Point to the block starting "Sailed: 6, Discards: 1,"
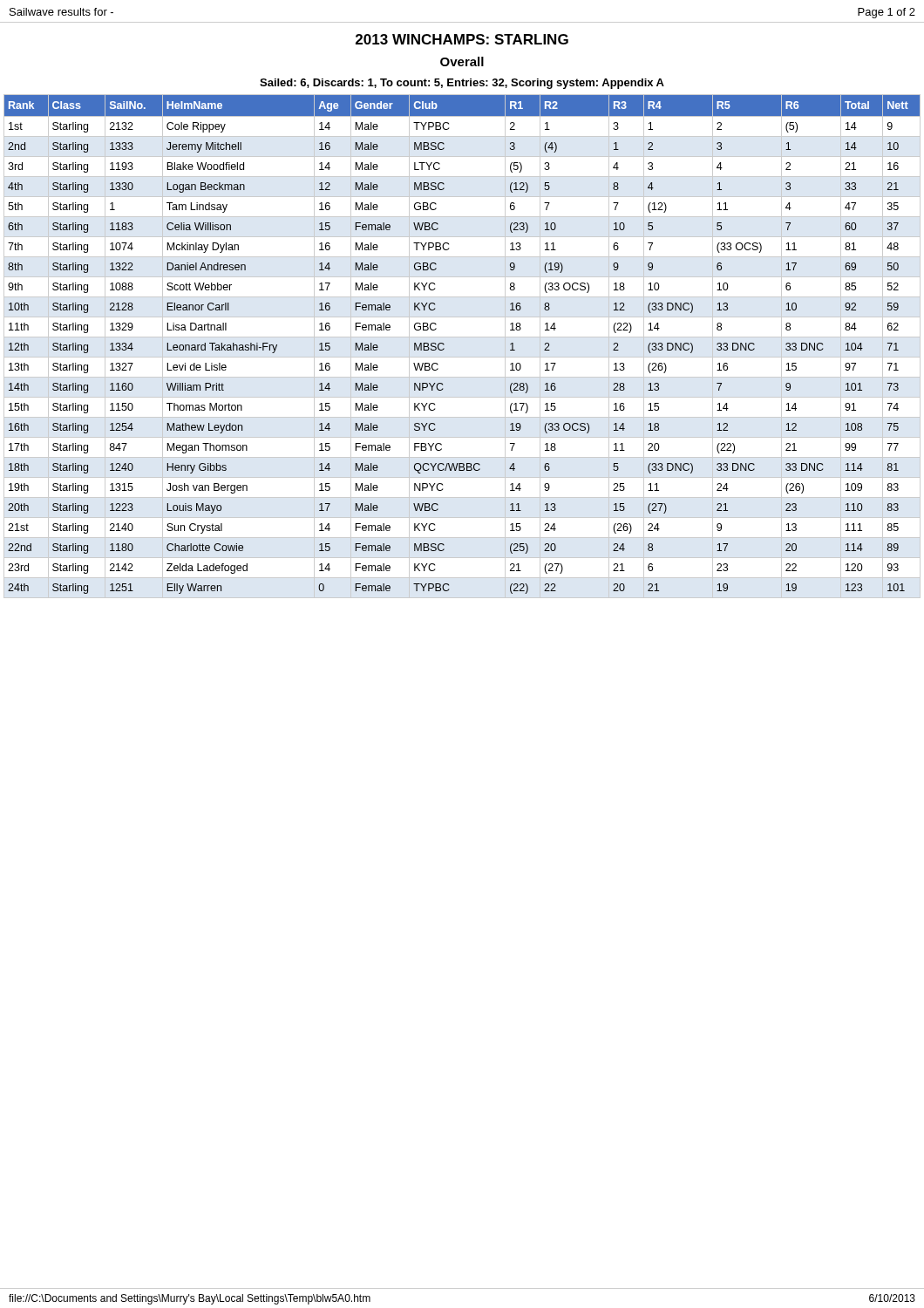This screenshot has height=1308, width=924. point(462,82)
